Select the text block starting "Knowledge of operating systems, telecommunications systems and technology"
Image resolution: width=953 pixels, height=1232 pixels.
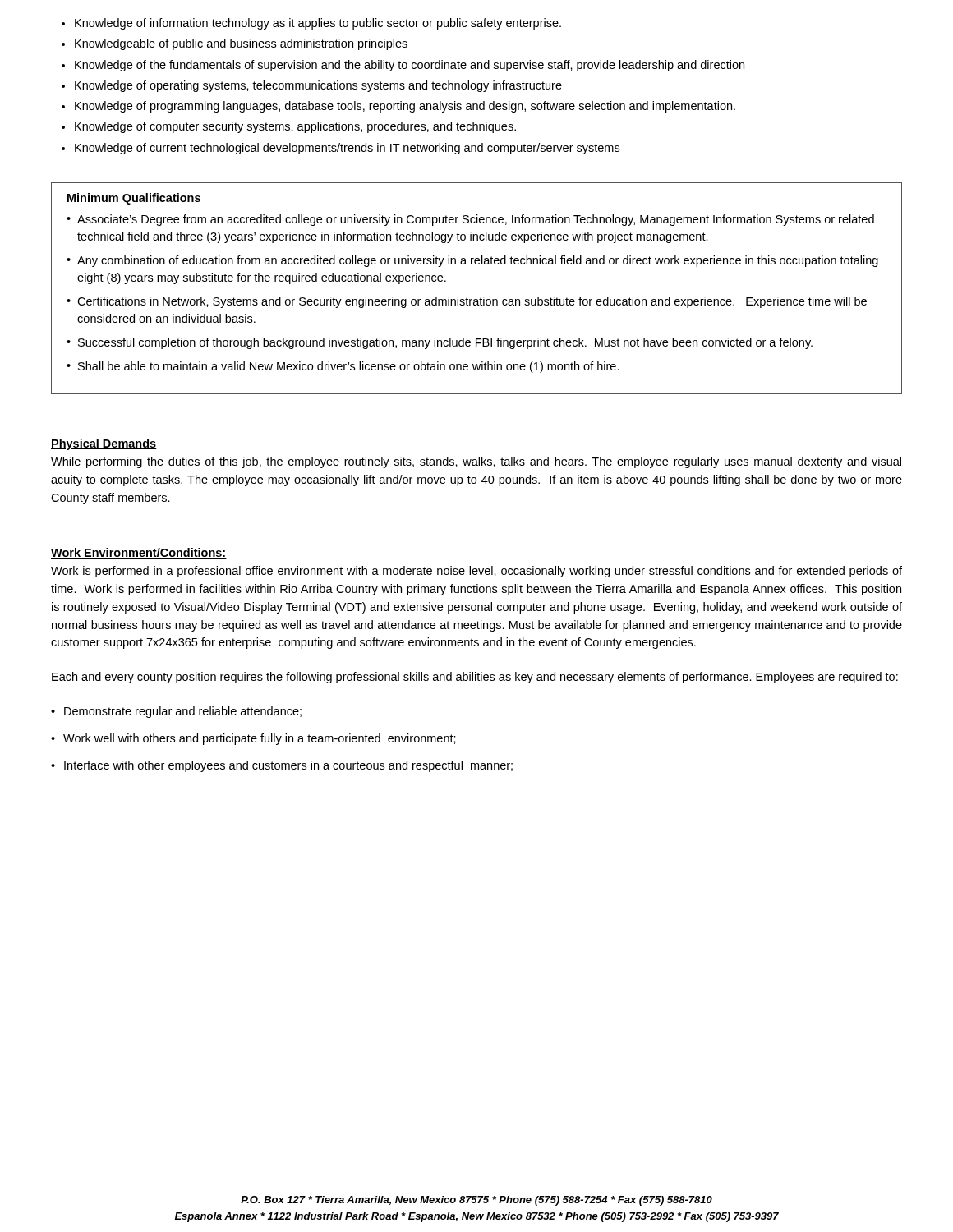click(x=318, y=85)
